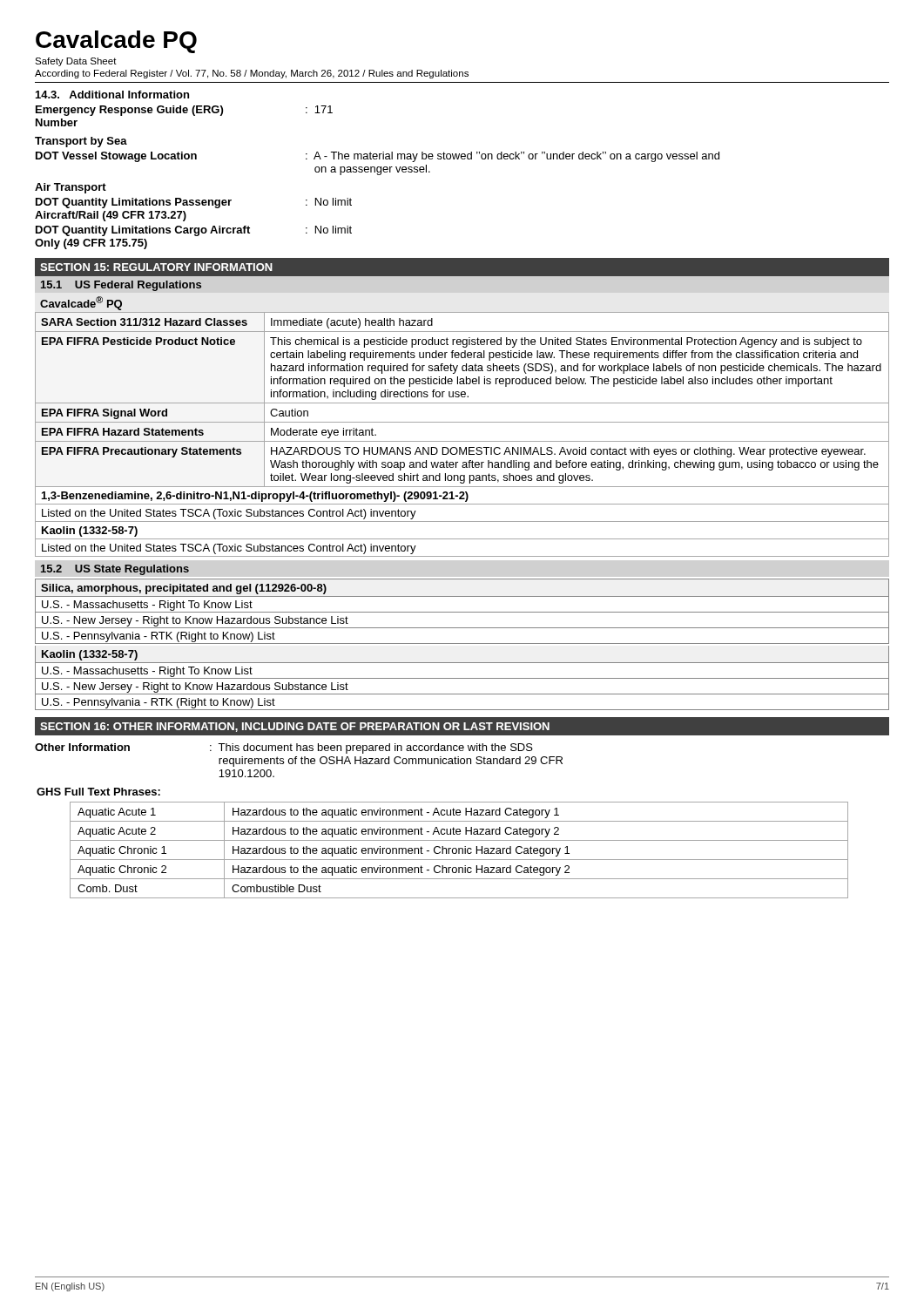
Task: Where is the passage that starts "Other Information : This document has"?
Action: [x=299, y=761]
